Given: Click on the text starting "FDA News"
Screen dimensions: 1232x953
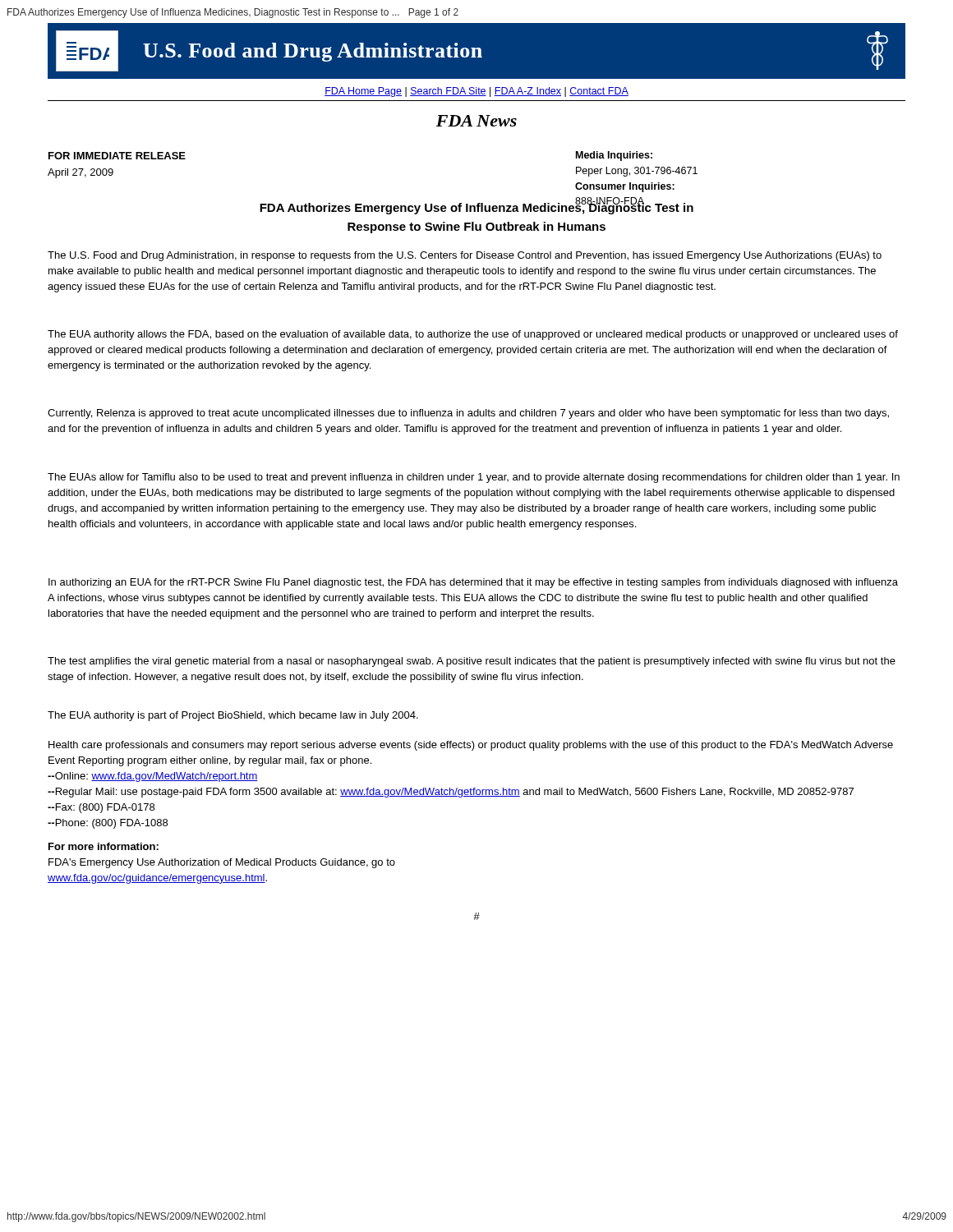Looking at the screenshot, I should pos(476,120).
